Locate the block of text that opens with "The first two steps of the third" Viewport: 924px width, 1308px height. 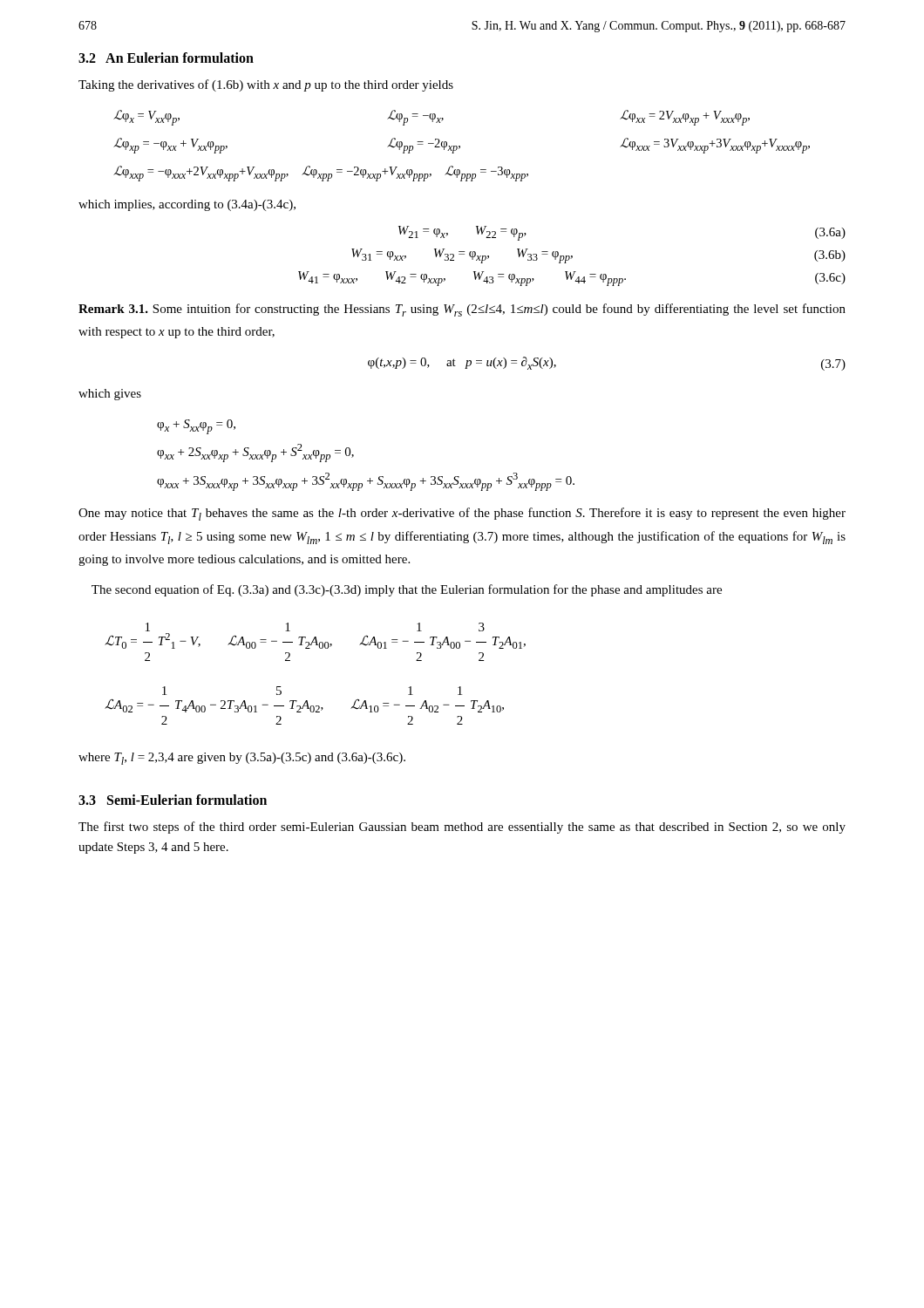[x=462, y=837]
